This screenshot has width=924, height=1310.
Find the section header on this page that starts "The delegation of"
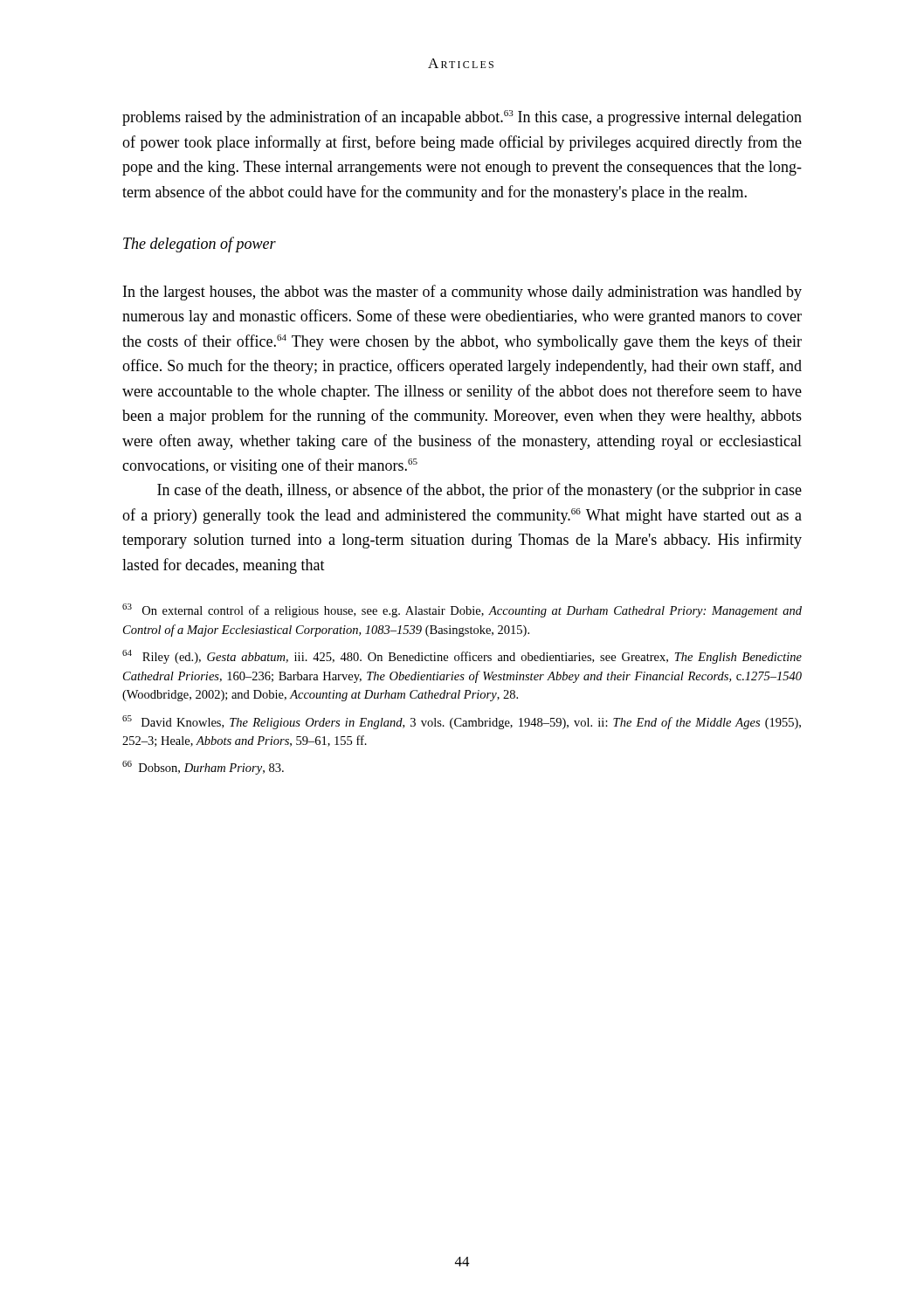(x=199, y=244)
